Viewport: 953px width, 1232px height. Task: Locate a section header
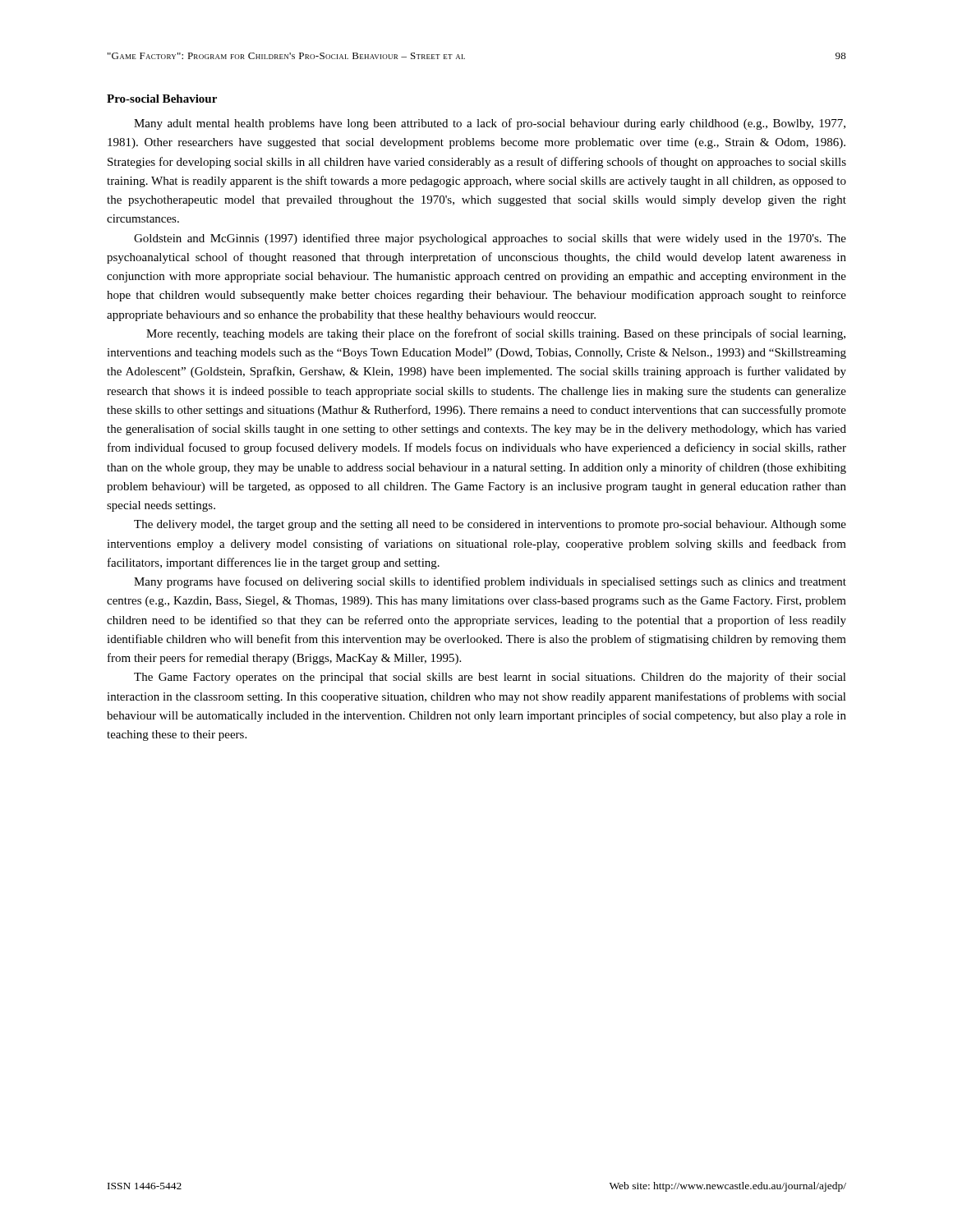tap(162, 99)
